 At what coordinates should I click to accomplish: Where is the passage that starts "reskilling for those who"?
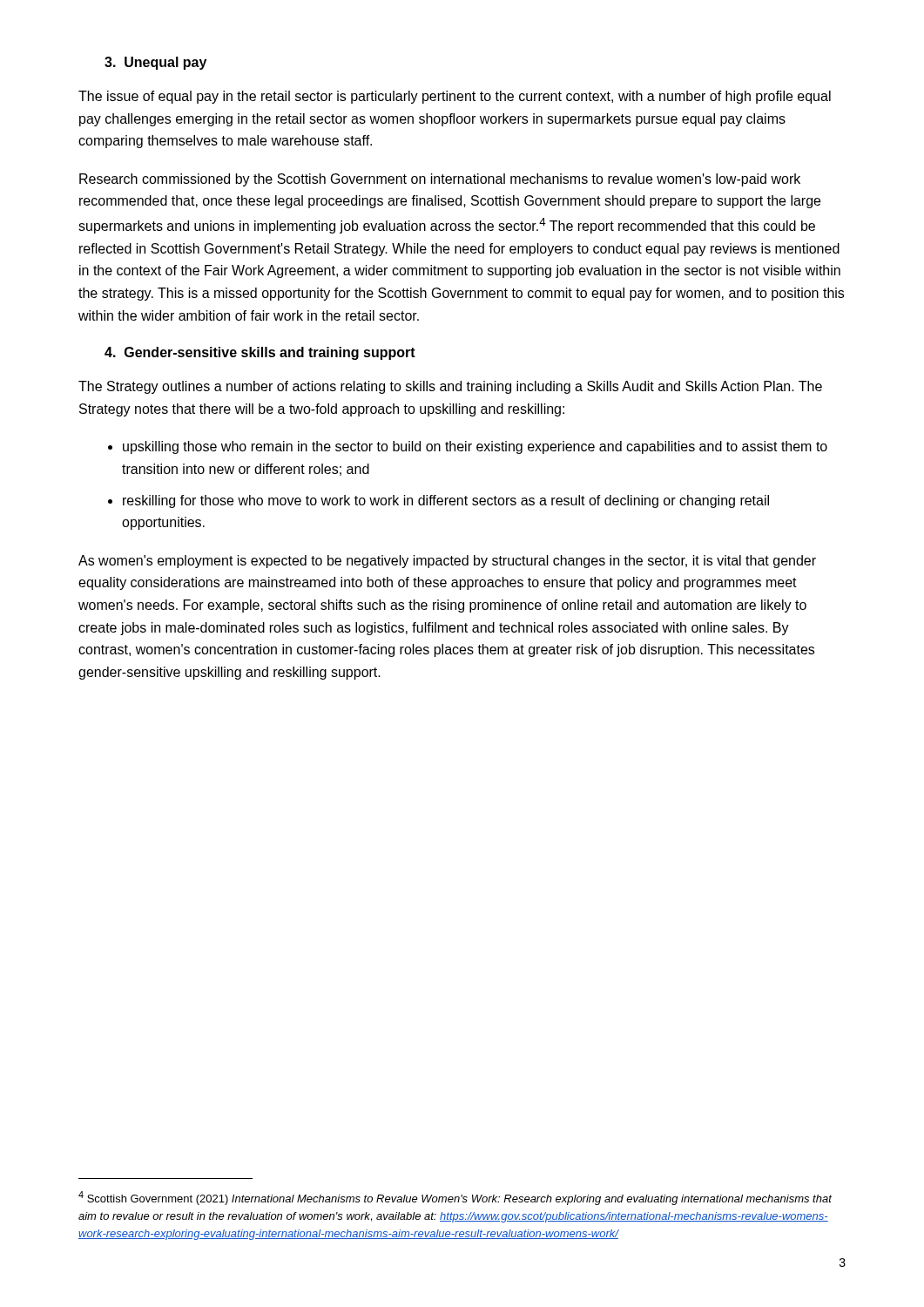[446, 511]
